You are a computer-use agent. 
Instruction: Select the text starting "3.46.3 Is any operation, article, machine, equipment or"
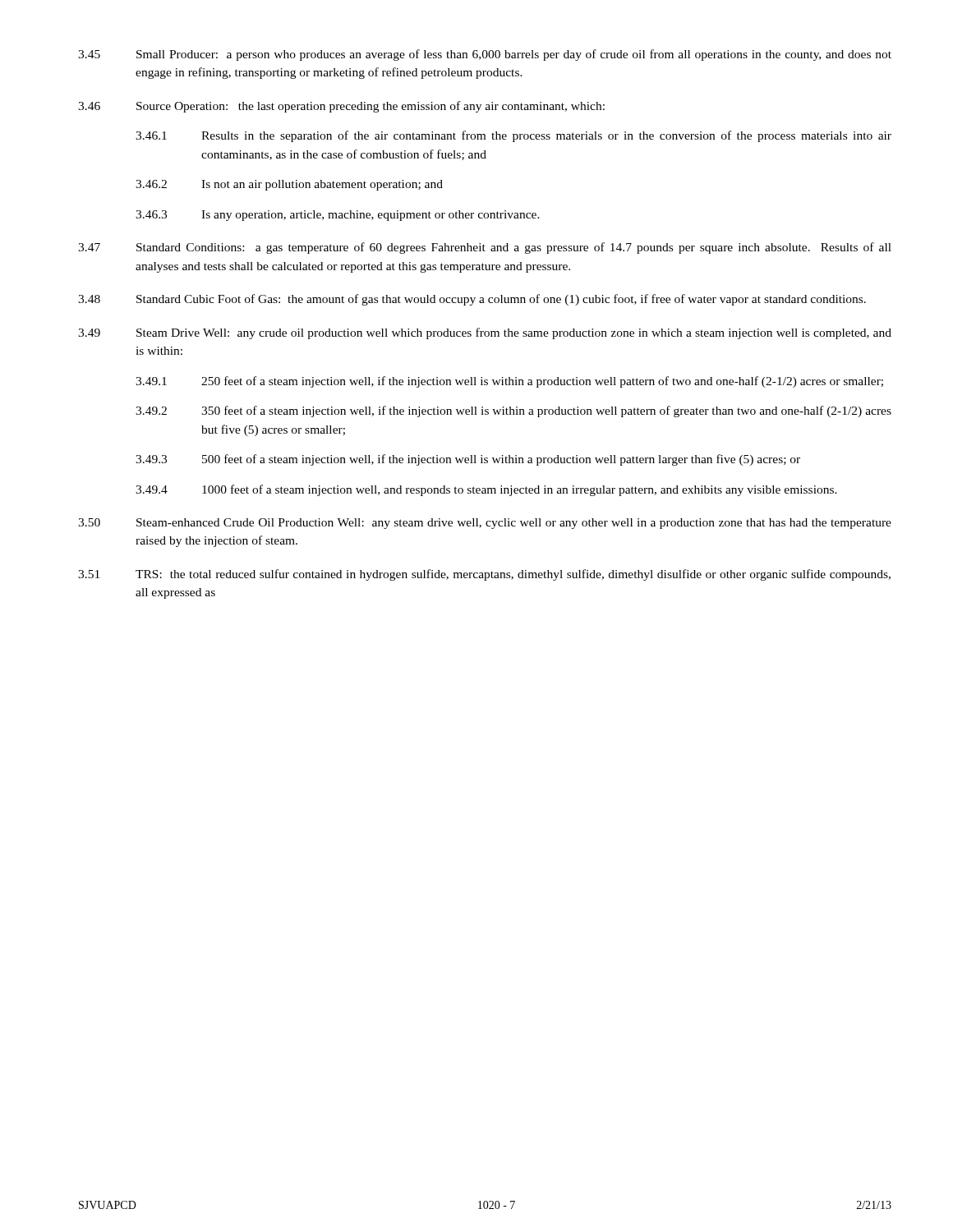pos(513,214)
